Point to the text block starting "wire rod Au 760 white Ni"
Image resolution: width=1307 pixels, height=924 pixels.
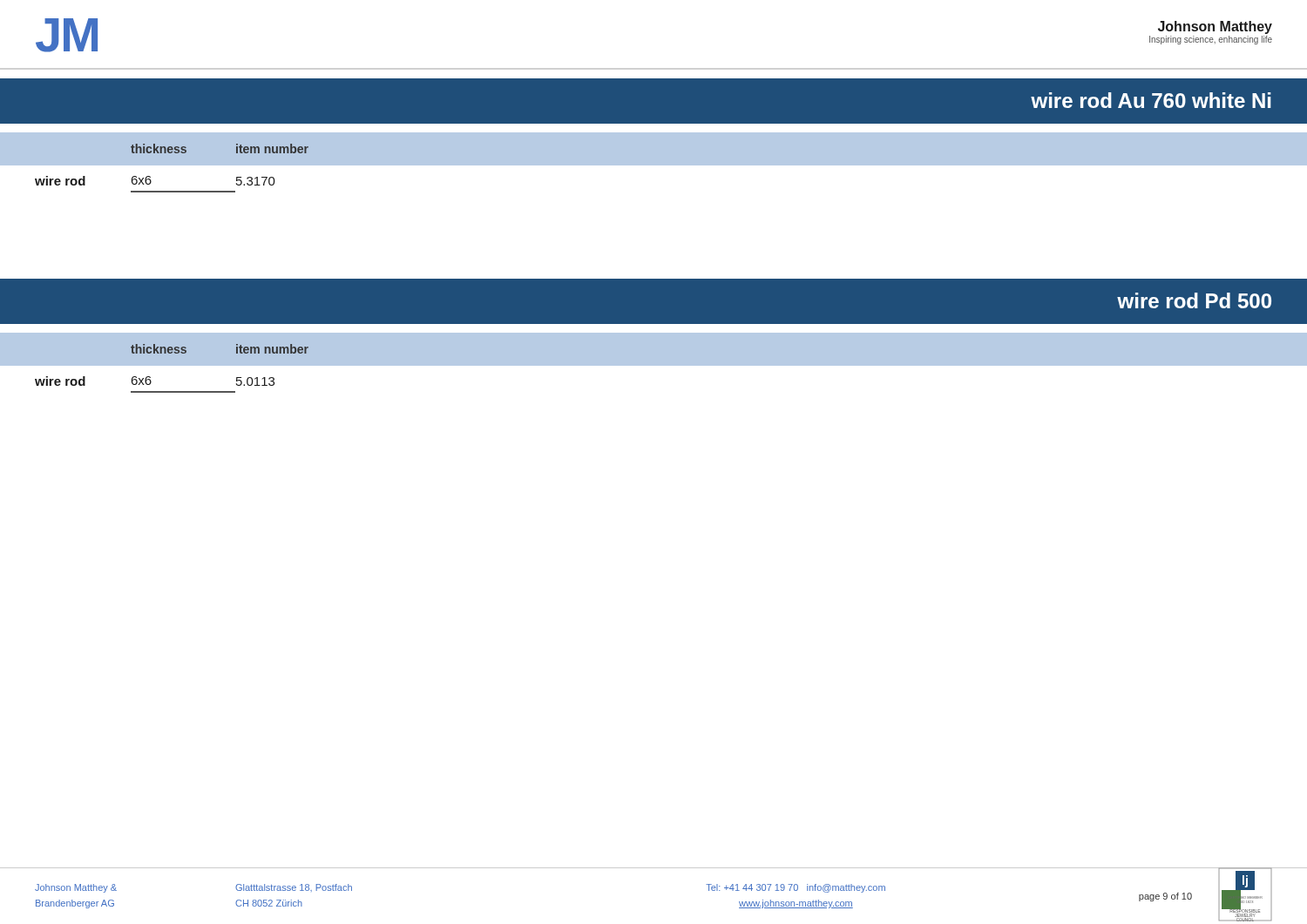pos(1152,101)
